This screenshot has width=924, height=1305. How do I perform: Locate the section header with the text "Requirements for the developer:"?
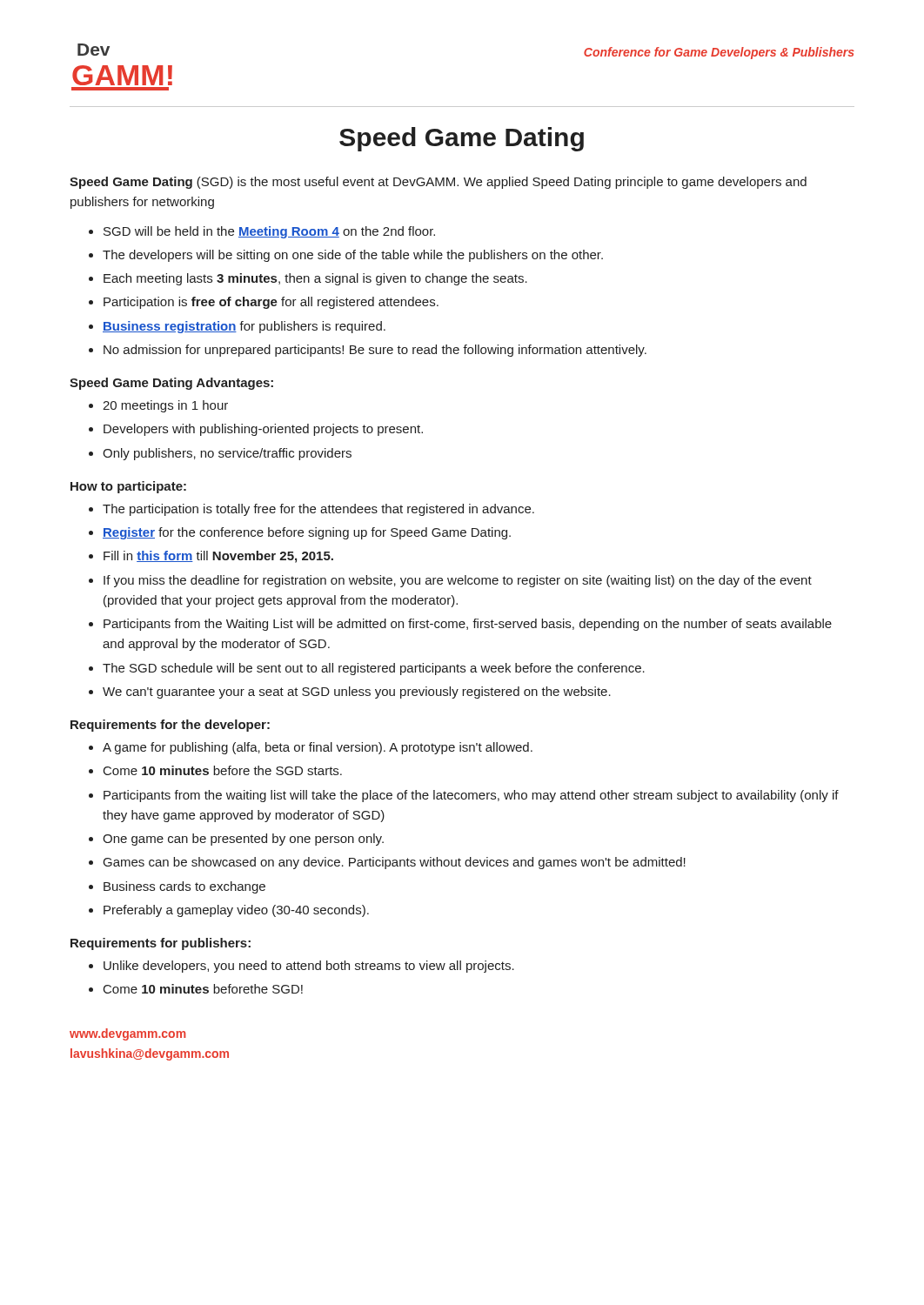170,724
